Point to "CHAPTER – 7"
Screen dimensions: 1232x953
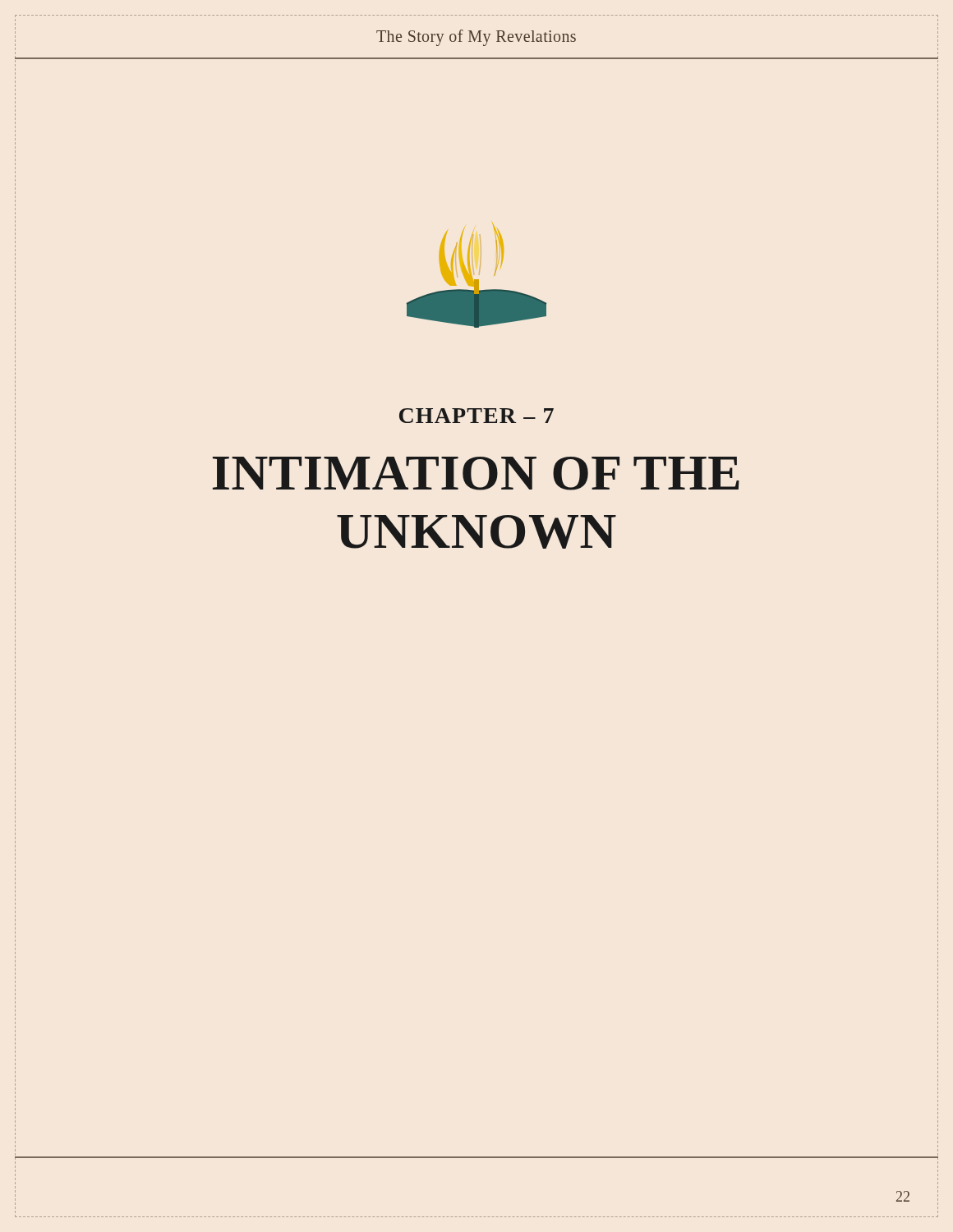476,415
